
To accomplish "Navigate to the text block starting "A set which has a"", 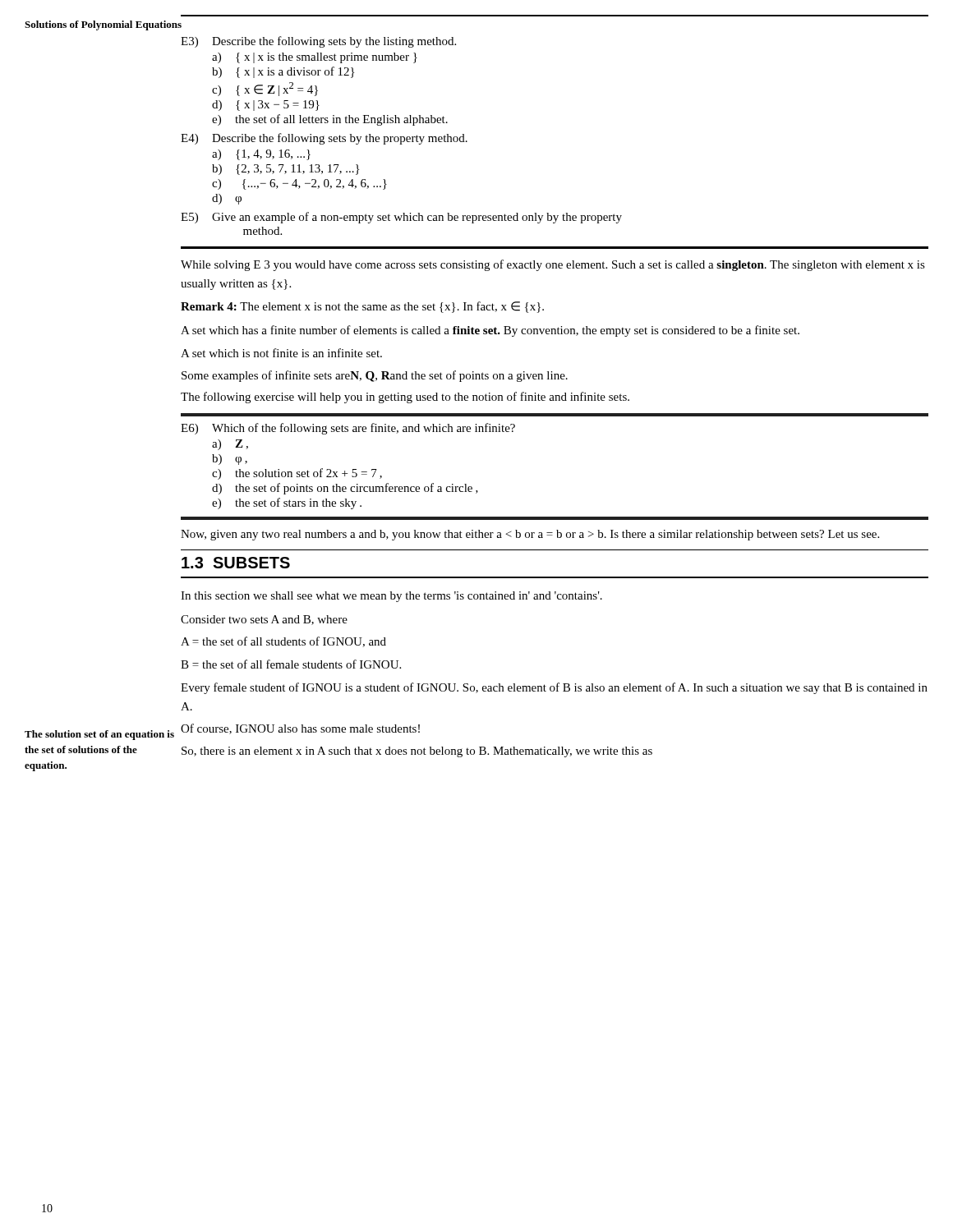I will click(x=490, y=330).
